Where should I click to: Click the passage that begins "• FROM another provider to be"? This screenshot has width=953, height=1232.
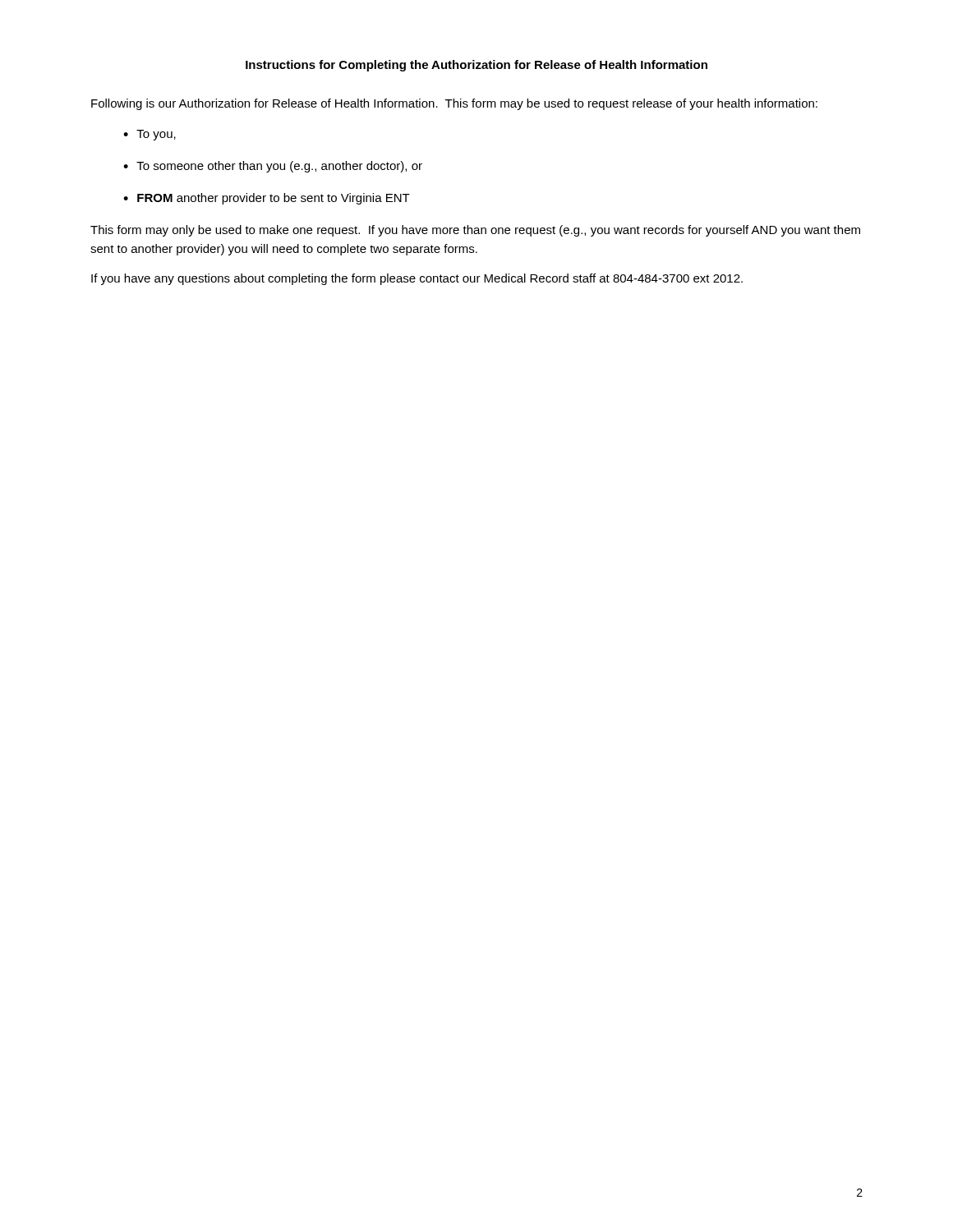[x=266, y=199]
